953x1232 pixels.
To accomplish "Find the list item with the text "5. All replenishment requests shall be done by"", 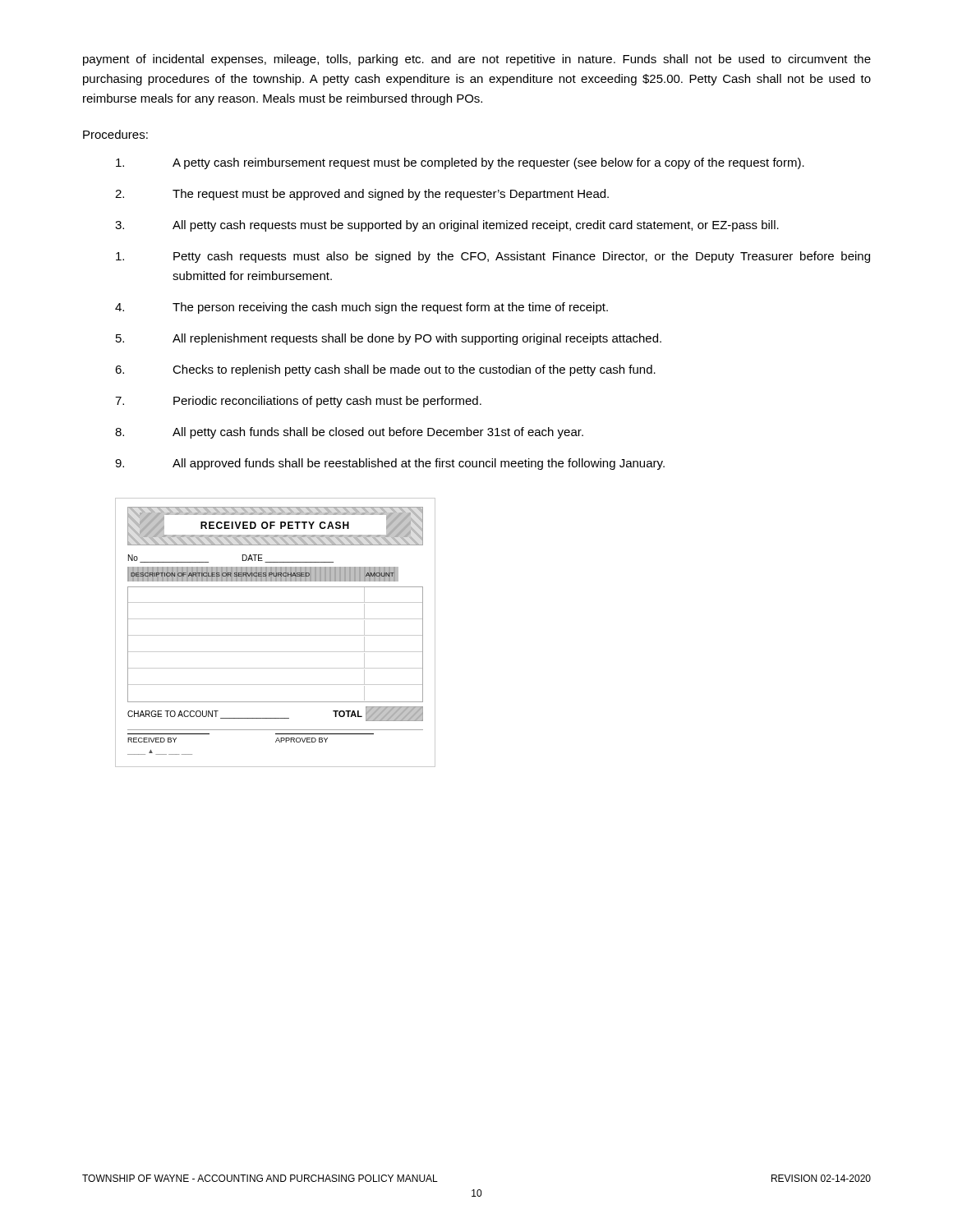I will coord(476,338).
